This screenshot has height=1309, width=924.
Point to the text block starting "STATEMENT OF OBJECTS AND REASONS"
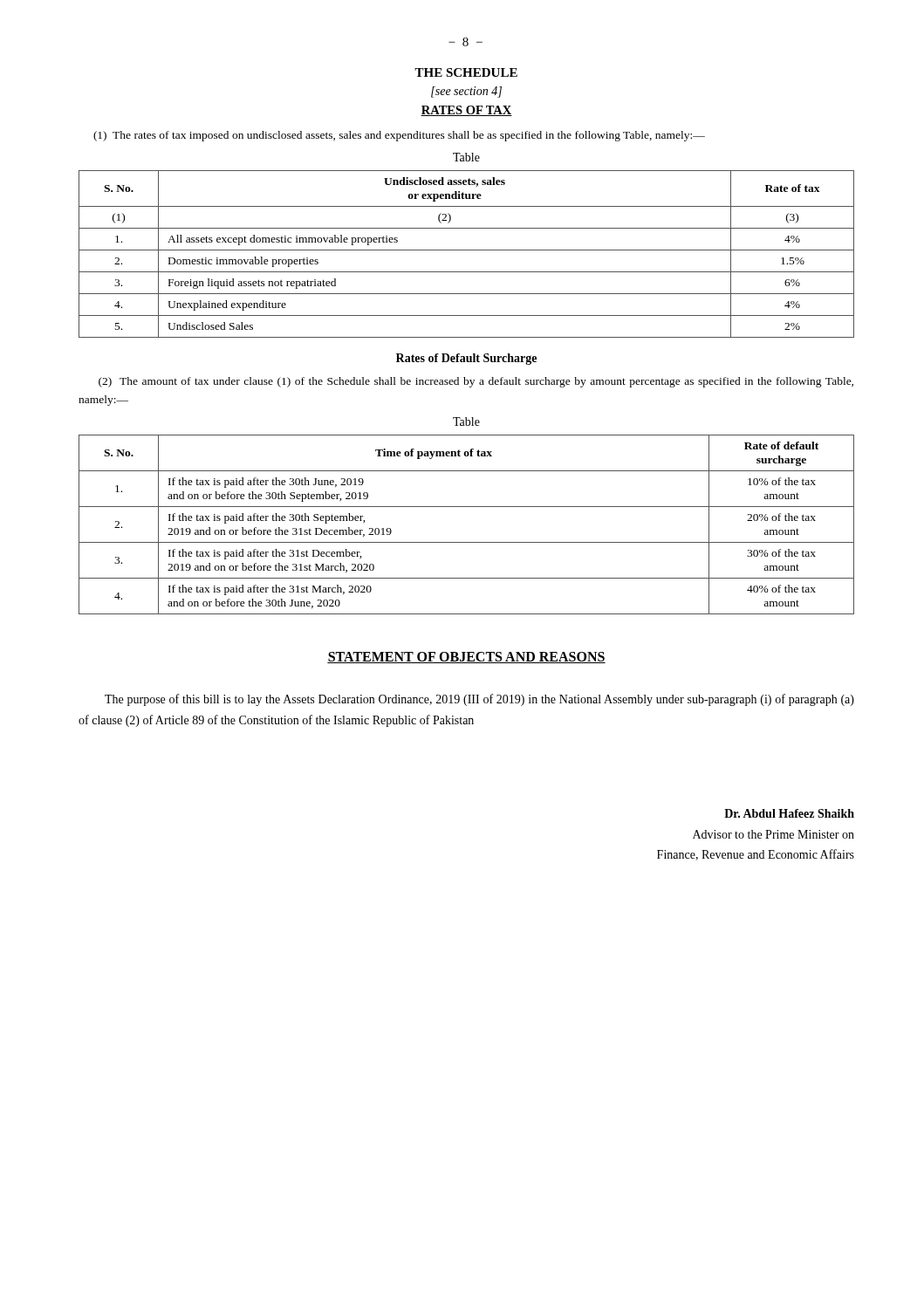(x=466, y=656)
